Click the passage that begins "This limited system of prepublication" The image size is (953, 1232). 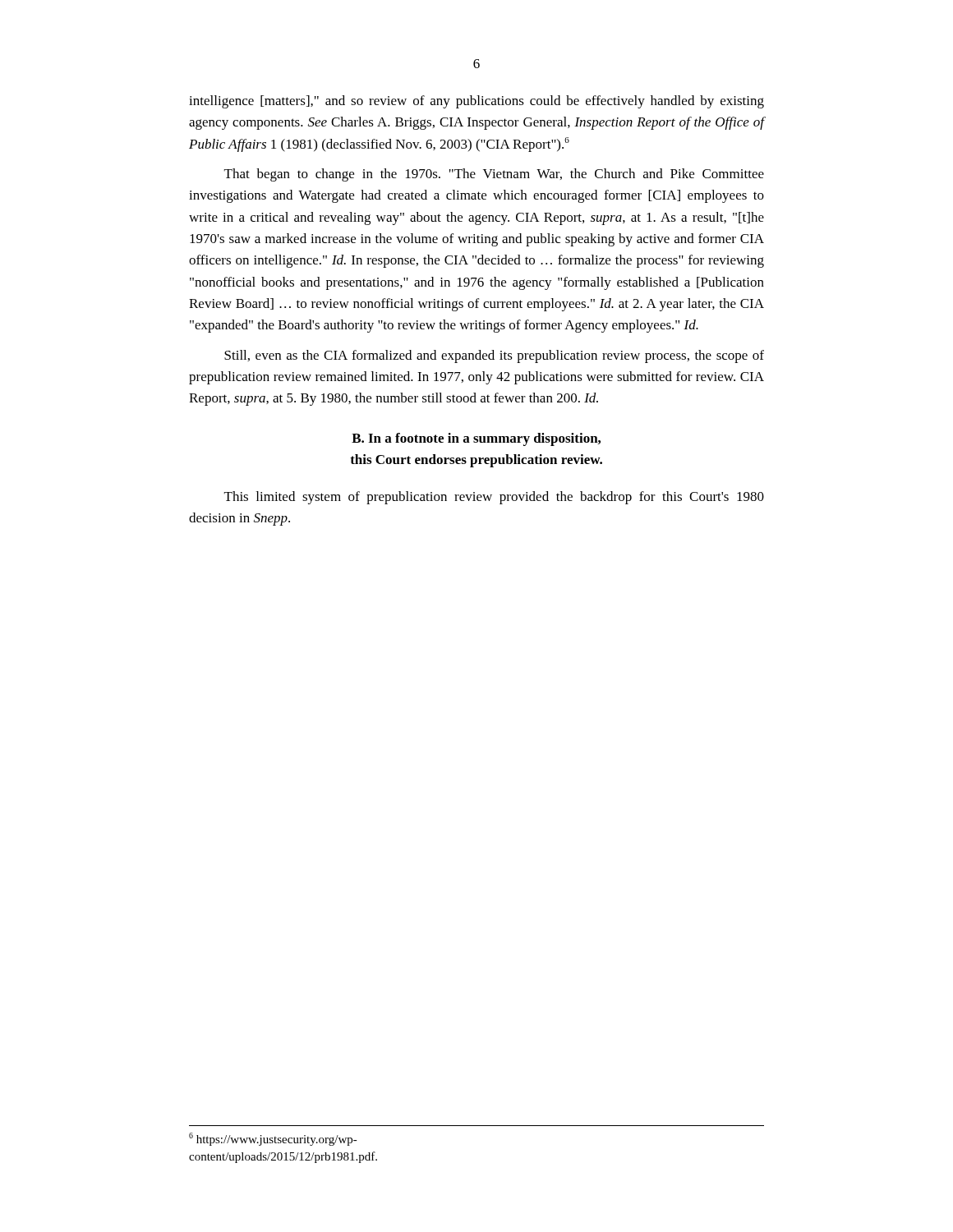(476, 507)
